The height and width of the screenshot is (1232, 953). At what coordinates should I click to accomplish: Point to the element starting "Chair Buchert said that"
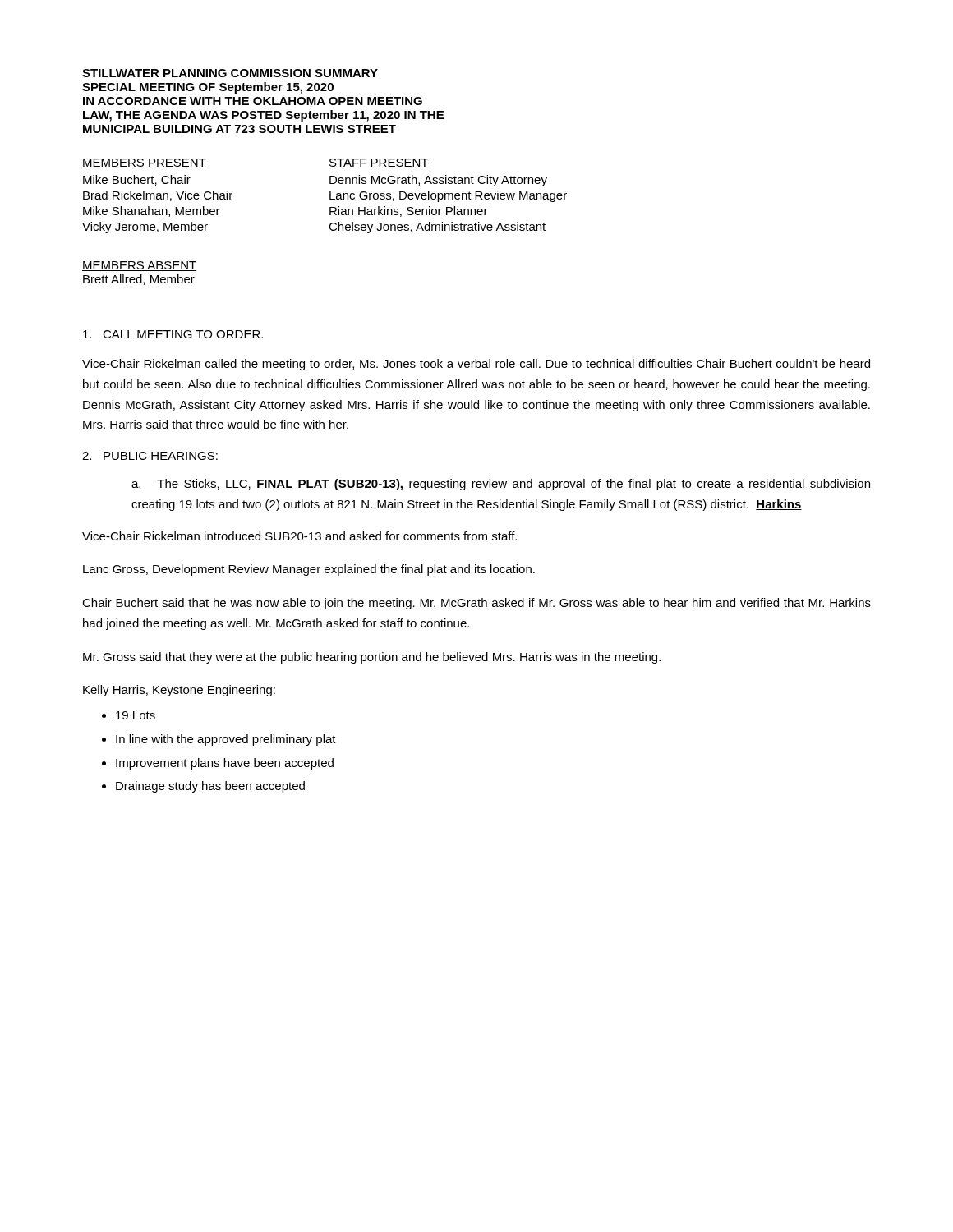click(476, 613)
